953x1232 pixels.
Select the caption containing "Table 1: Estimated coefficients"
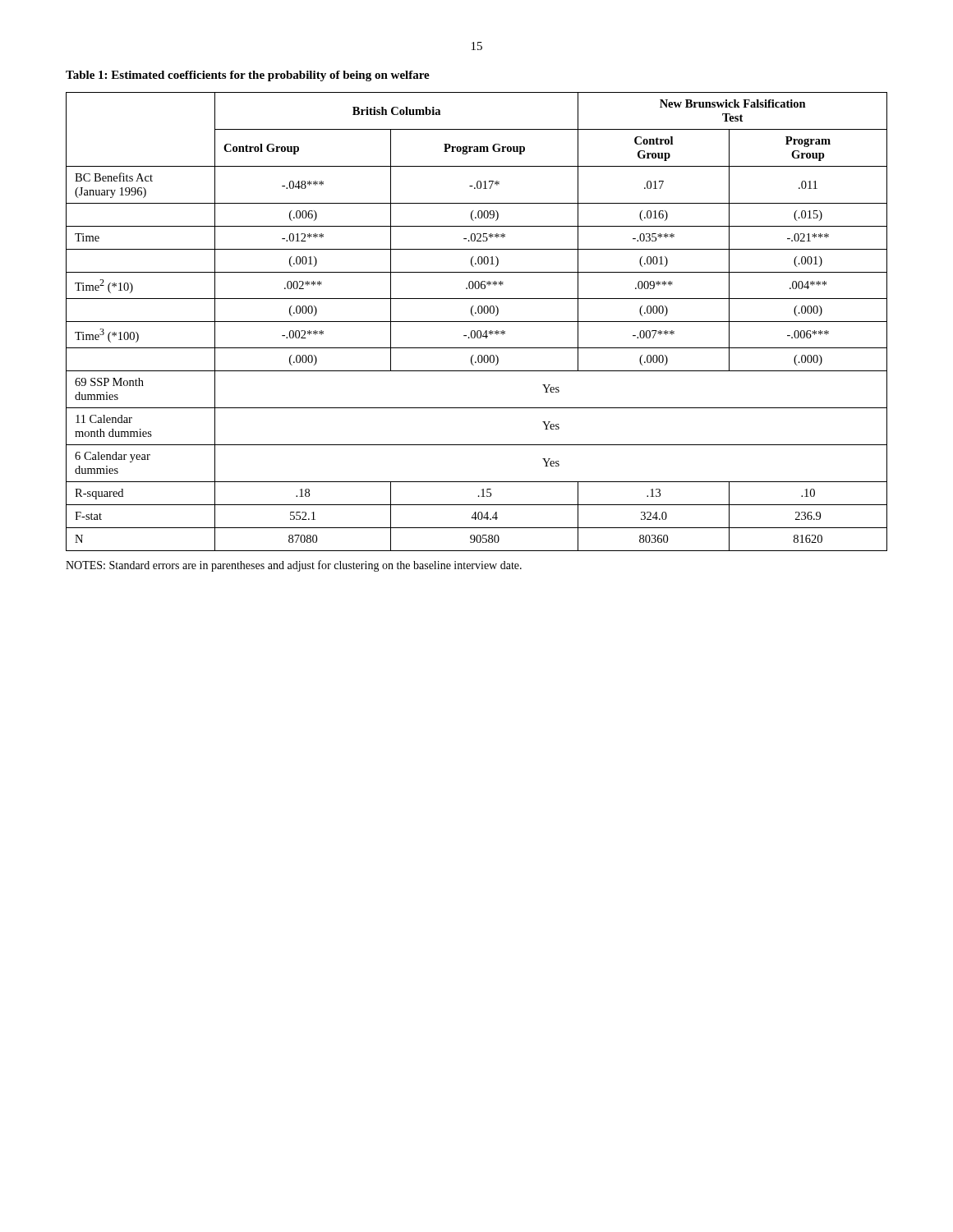pyautogui.click(x=248, y=75)
